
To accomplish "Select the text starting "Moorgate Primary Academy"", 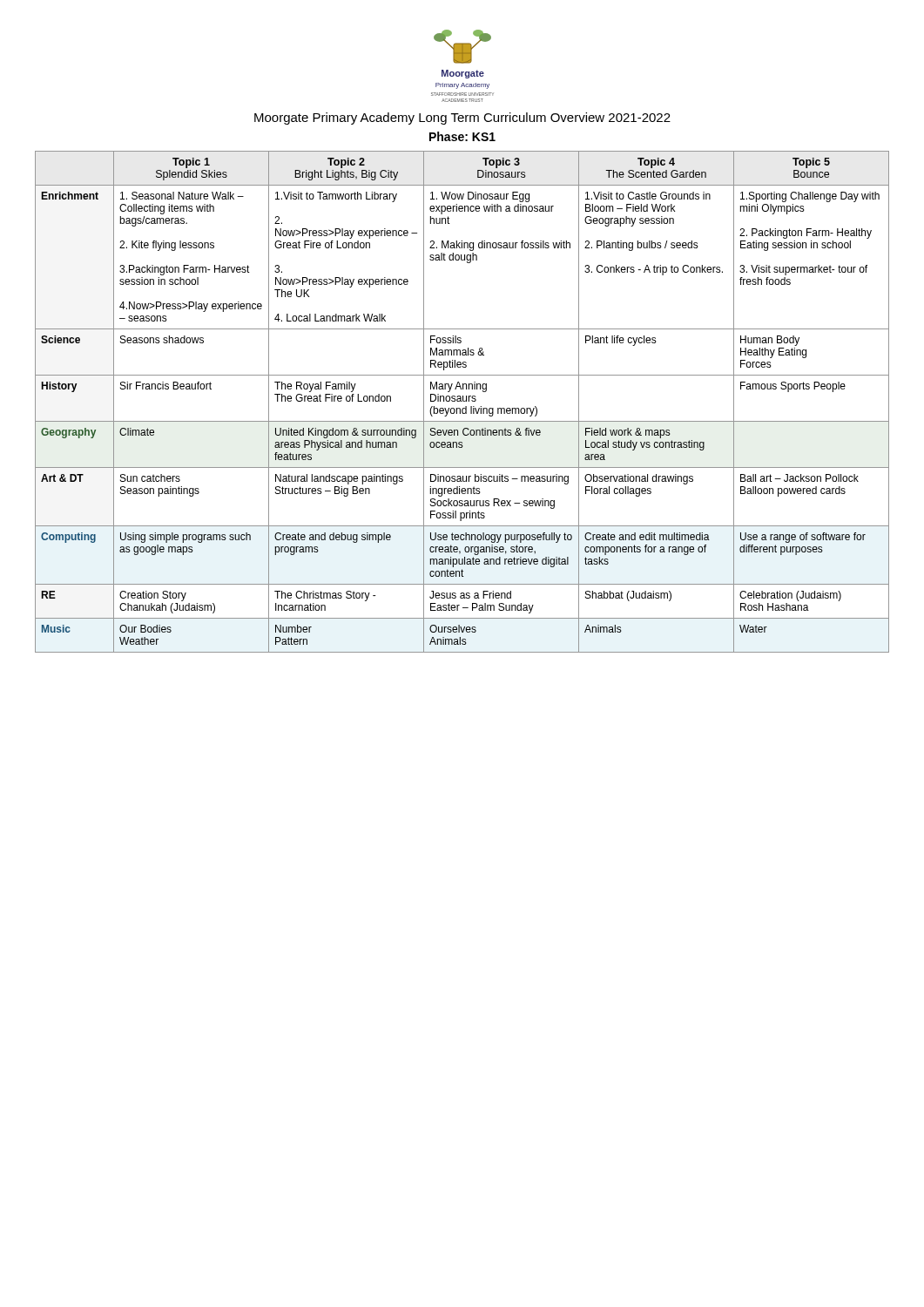I will click(x=462, y=117).
